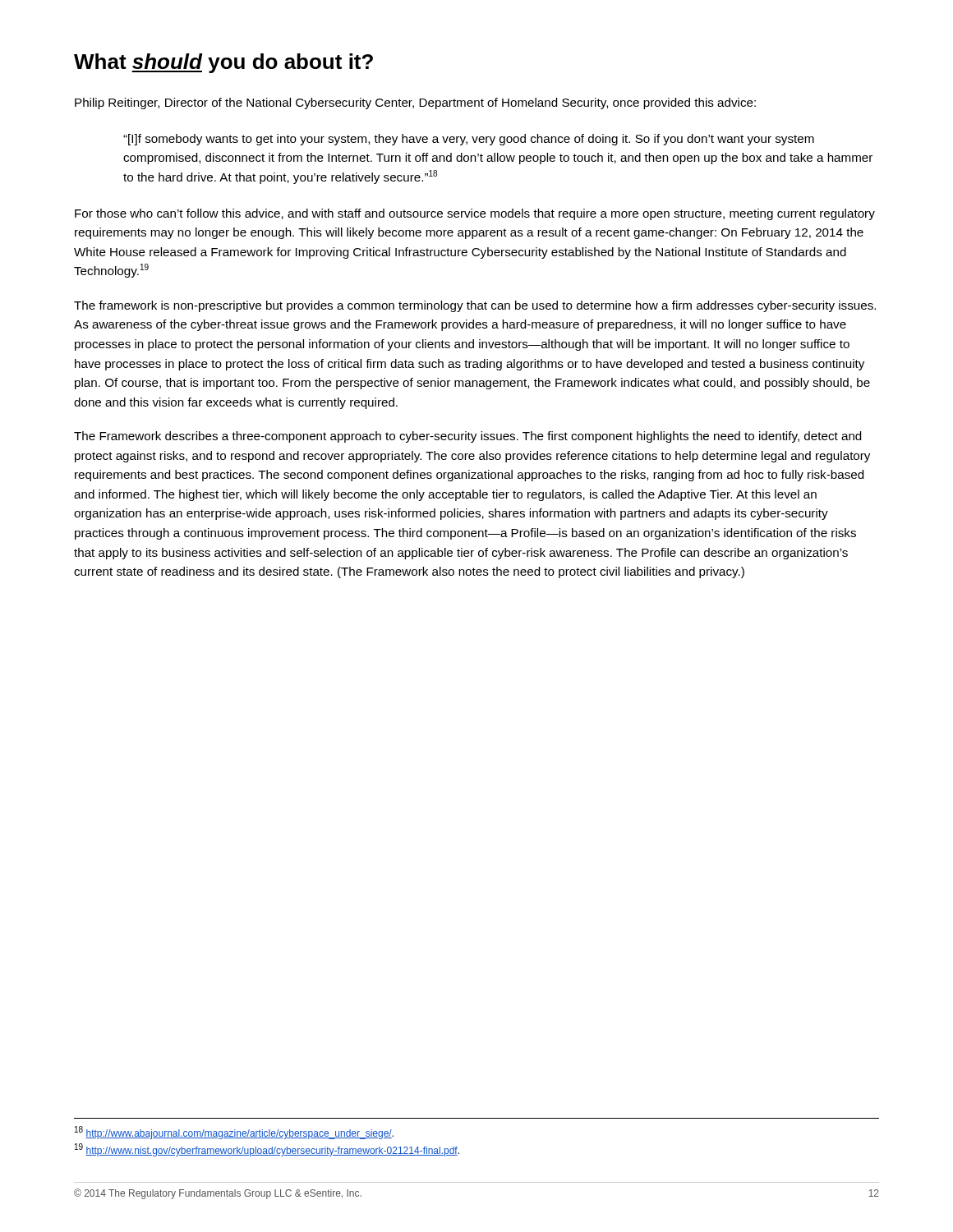Find the title that says "What should you"
This screenshot has height=1232, width=953.
pos(224,62)
